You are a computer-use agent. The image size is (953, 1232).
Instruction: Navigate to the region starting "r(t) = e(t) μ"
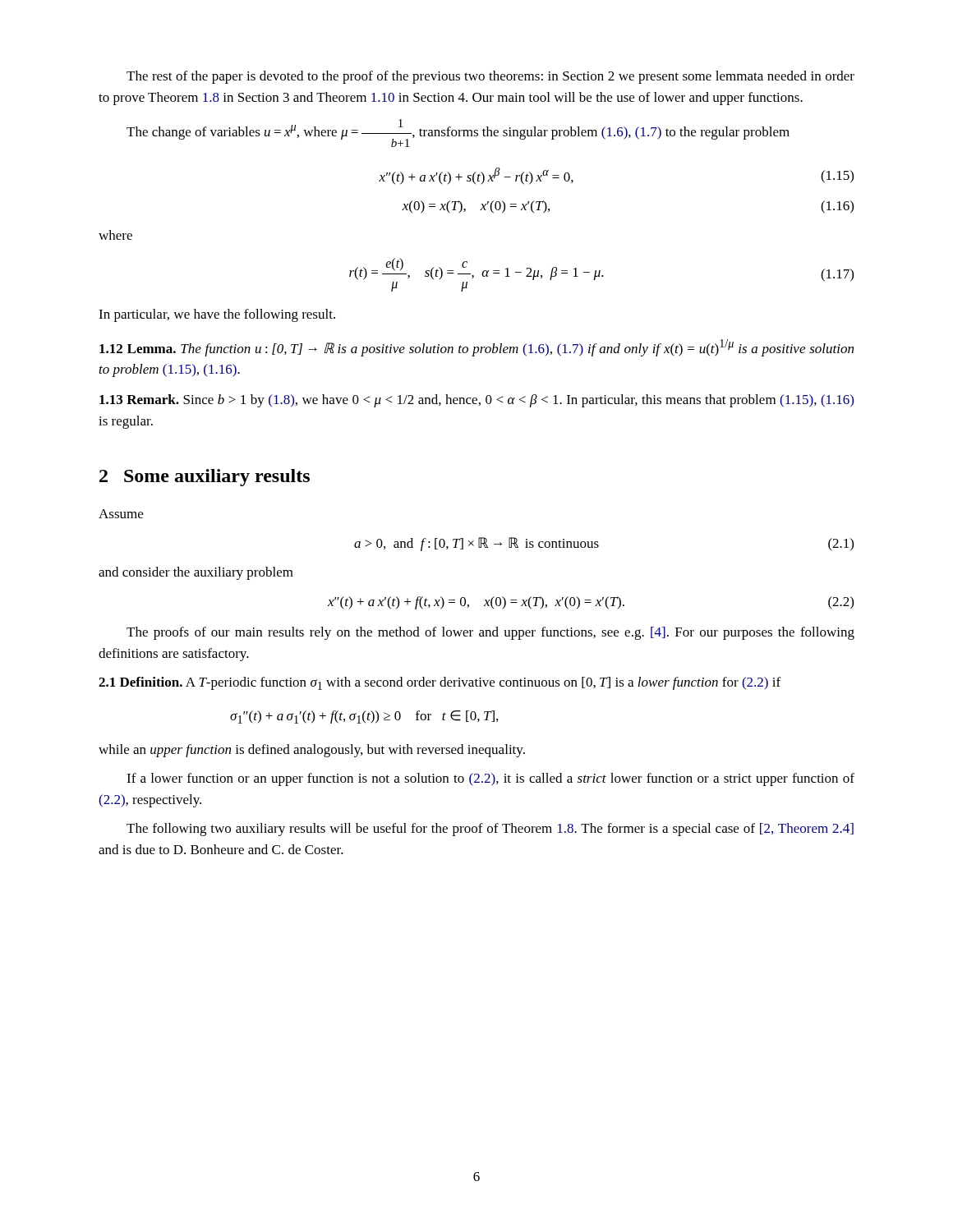tap(476, 274)
